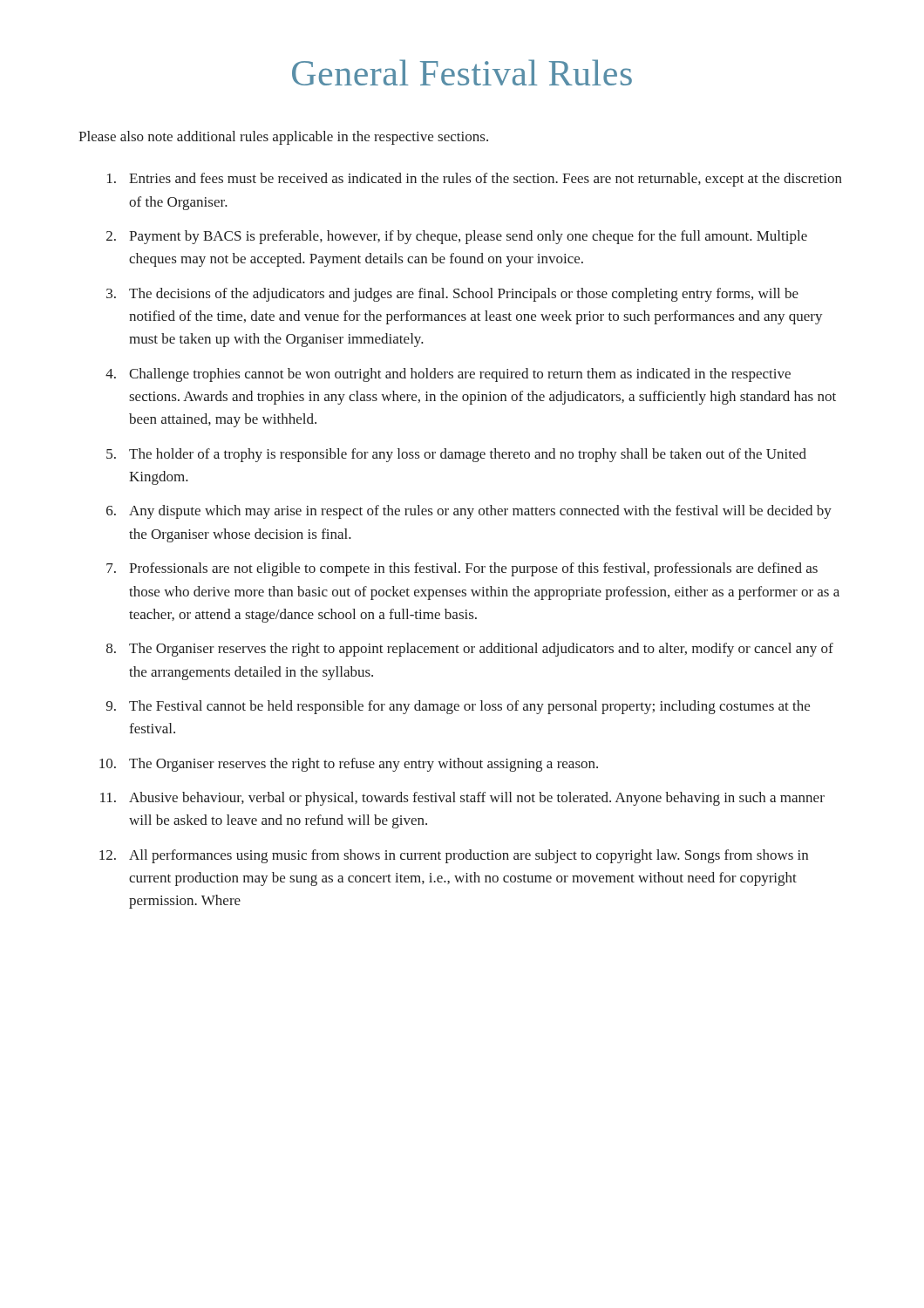Select the text block starting "All performances using music from shows in current"
The width and height of the screenshot is (924, 1308).
469,878
